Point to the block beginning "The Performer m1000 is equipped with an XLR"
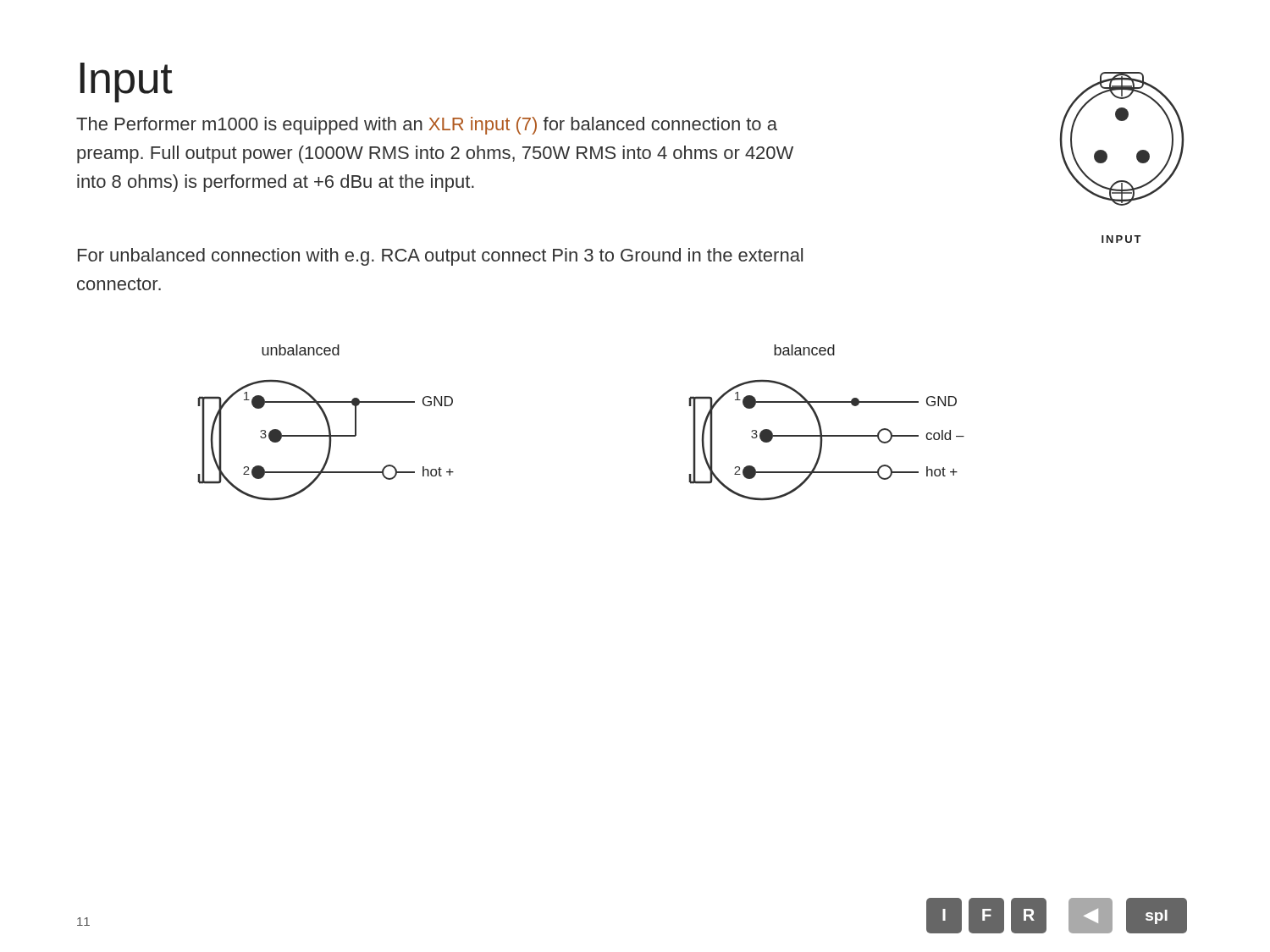This screenshot has height=952, width=1270. 435,153
